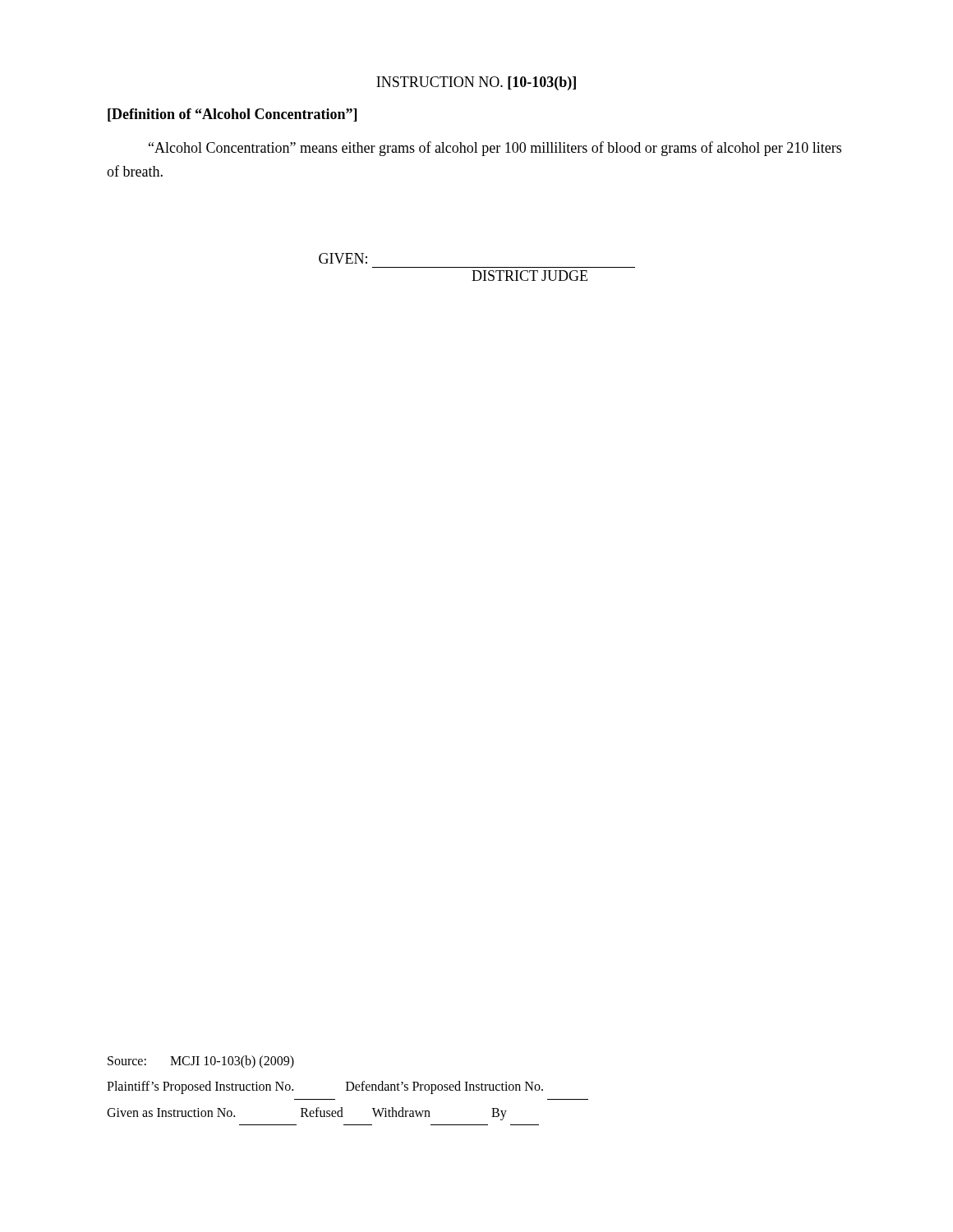953x1232 pixels.
Task: Point to the block starting "“Alcohol Concentration” means either grams of alcohol"
Action: tap(474, 160)
